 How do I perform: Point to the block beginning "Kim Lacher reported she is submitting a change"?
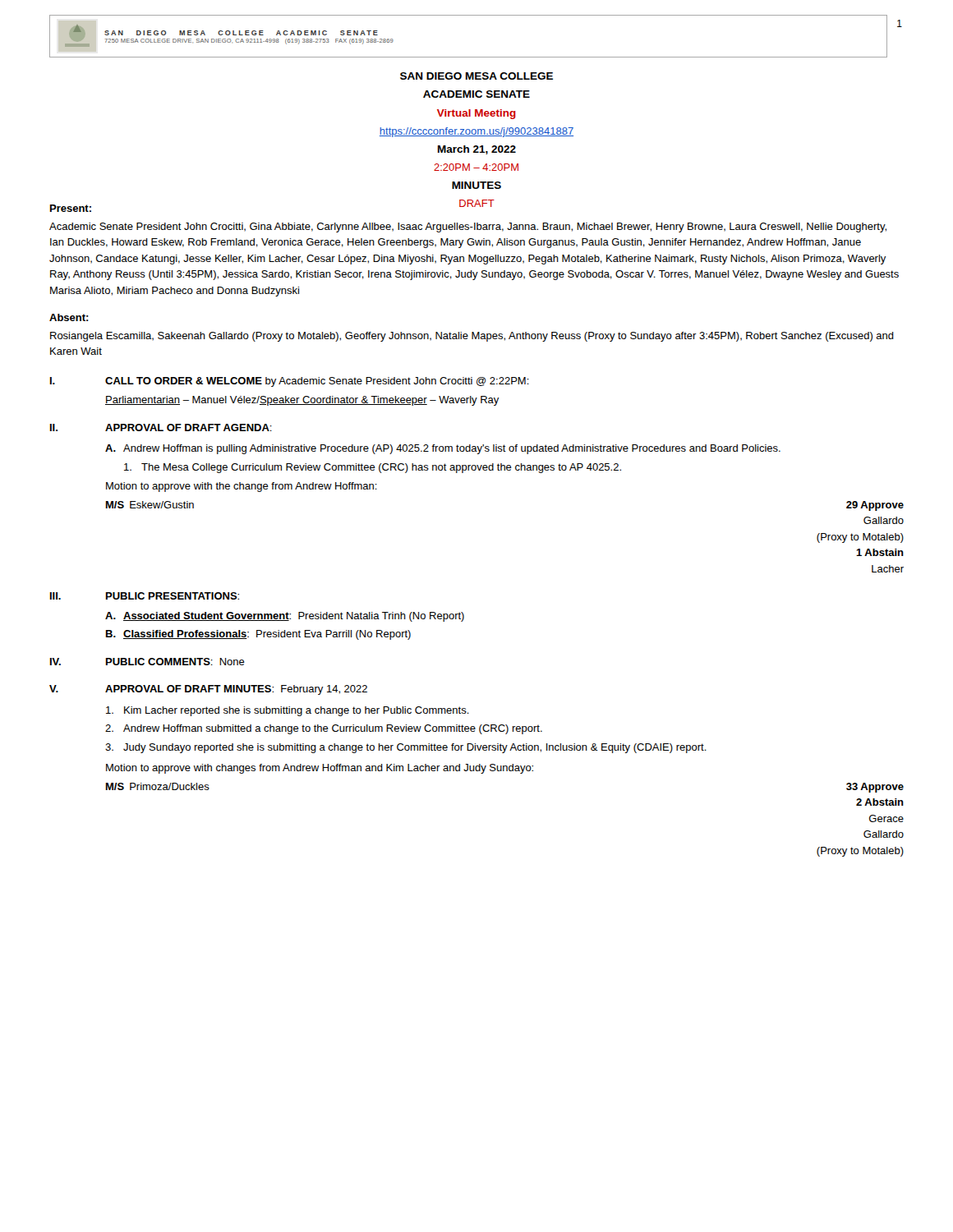pos(288,711)
